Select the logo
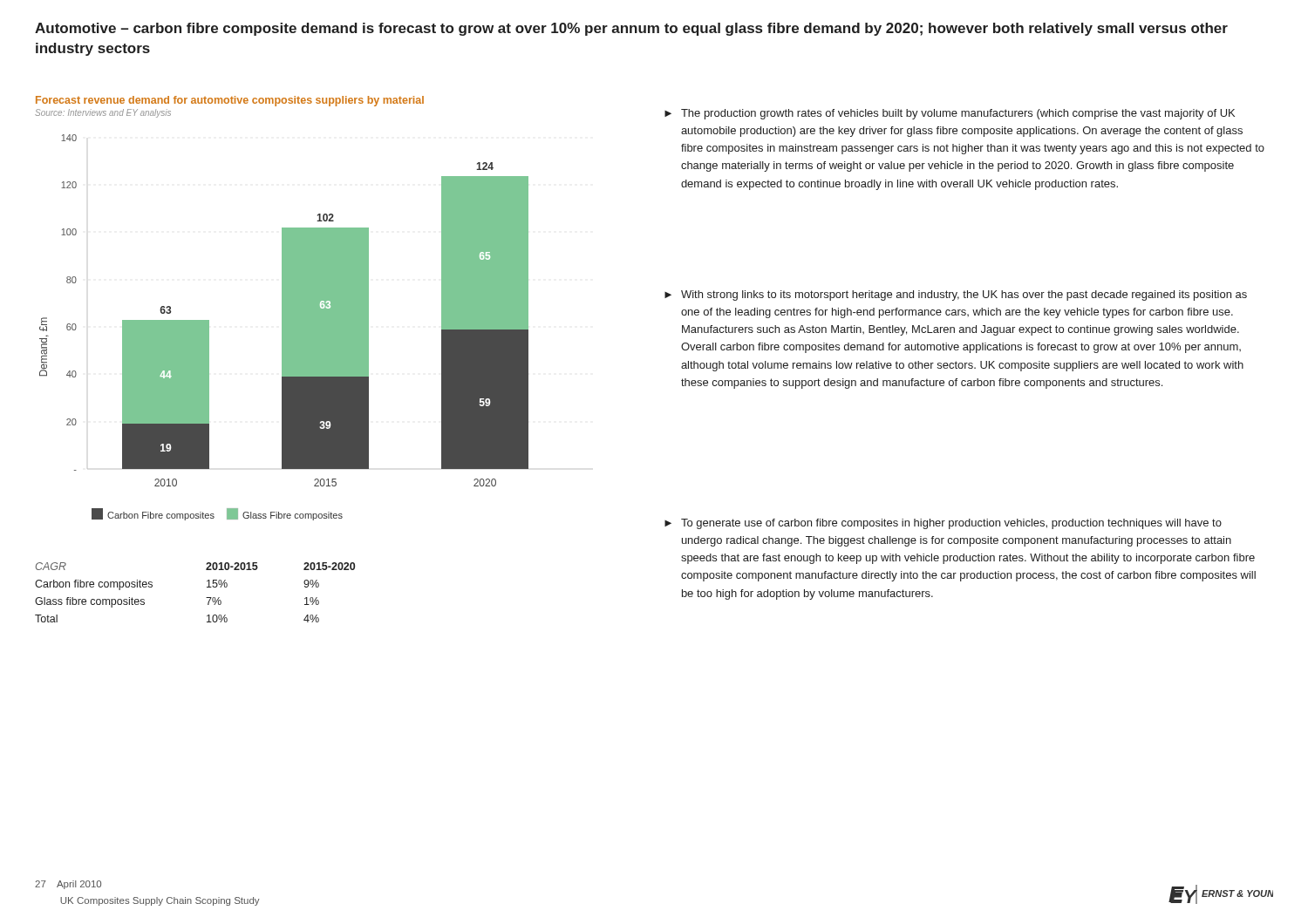Viewport: 1308px width, 924px height. pyautogui.click(x=1221, y=895)
